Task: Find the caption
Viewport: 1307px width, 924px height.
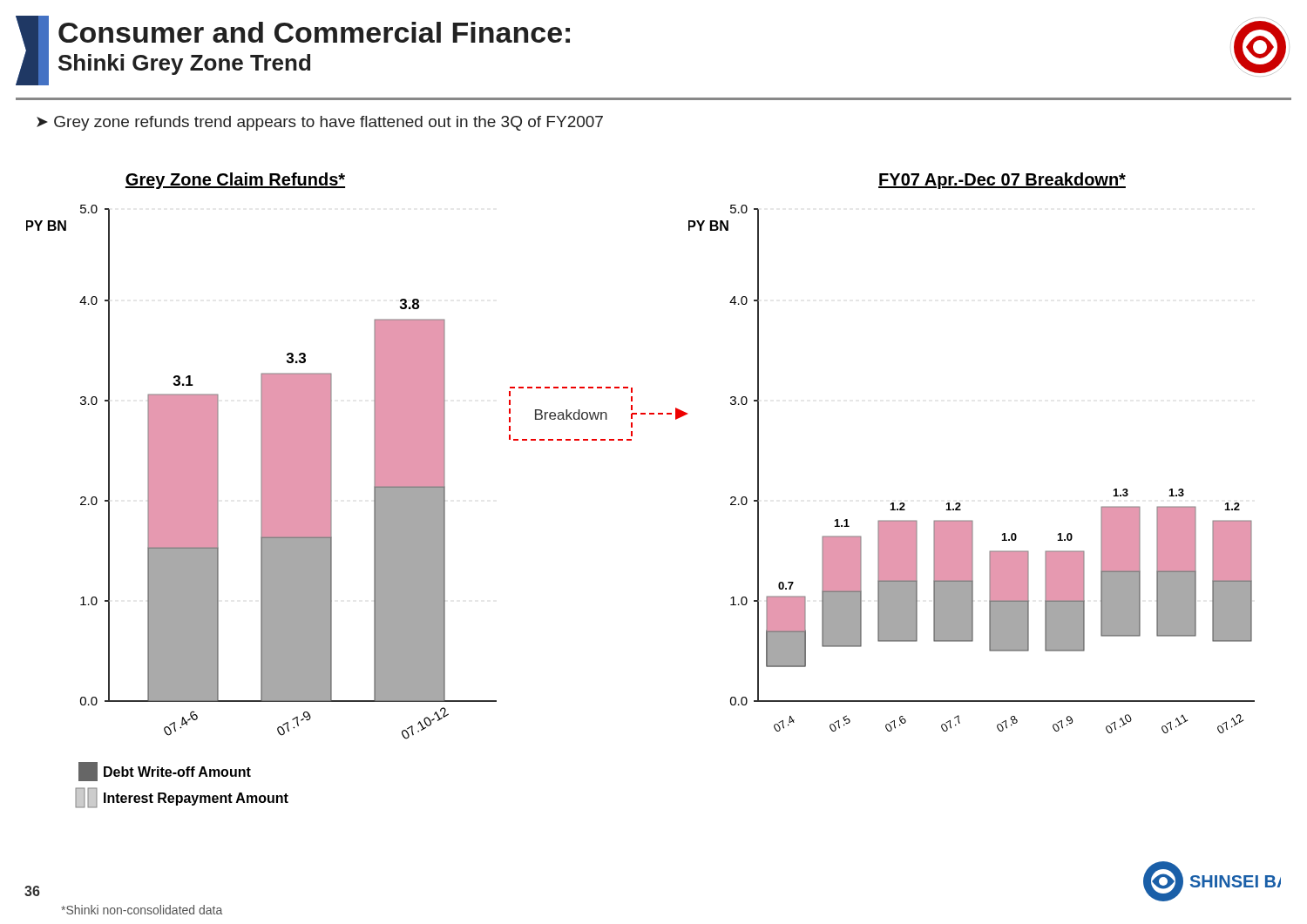Action: (x=142, y=910)
